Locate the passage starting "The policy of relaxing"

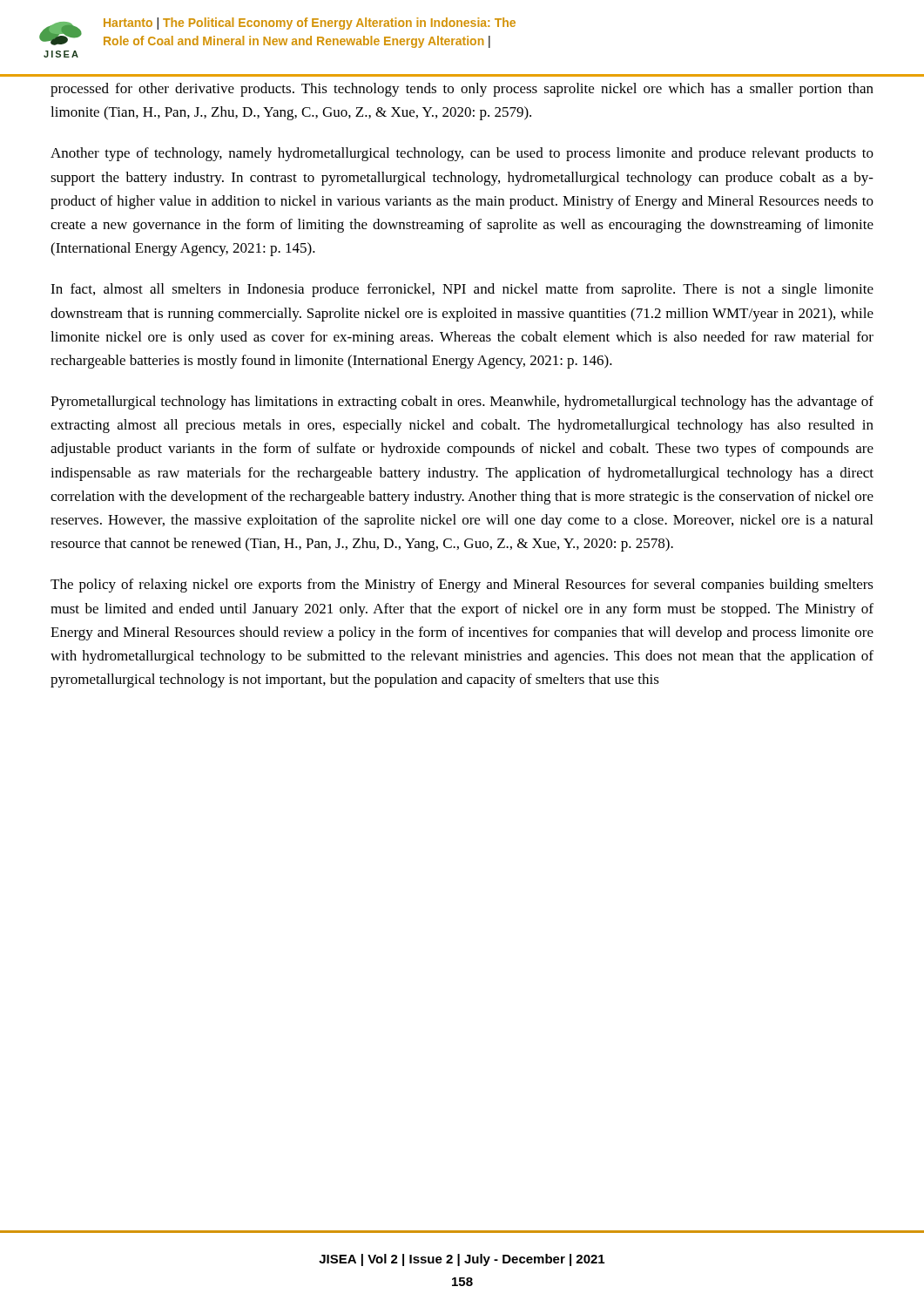click(x=462, y=632)
